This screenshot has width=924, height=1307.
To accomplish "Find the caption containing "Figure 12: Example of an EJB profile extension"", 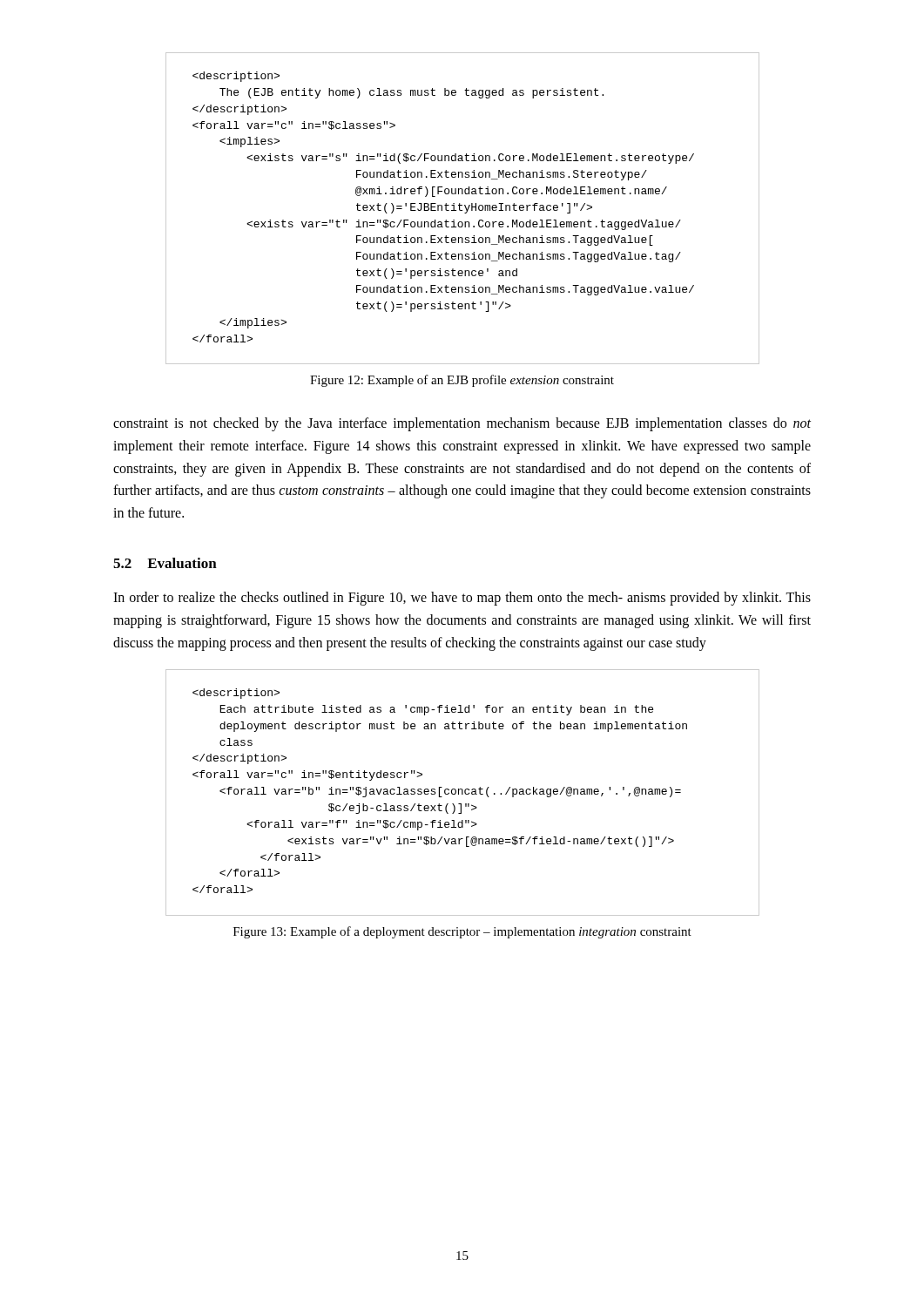I will point(462,380).
